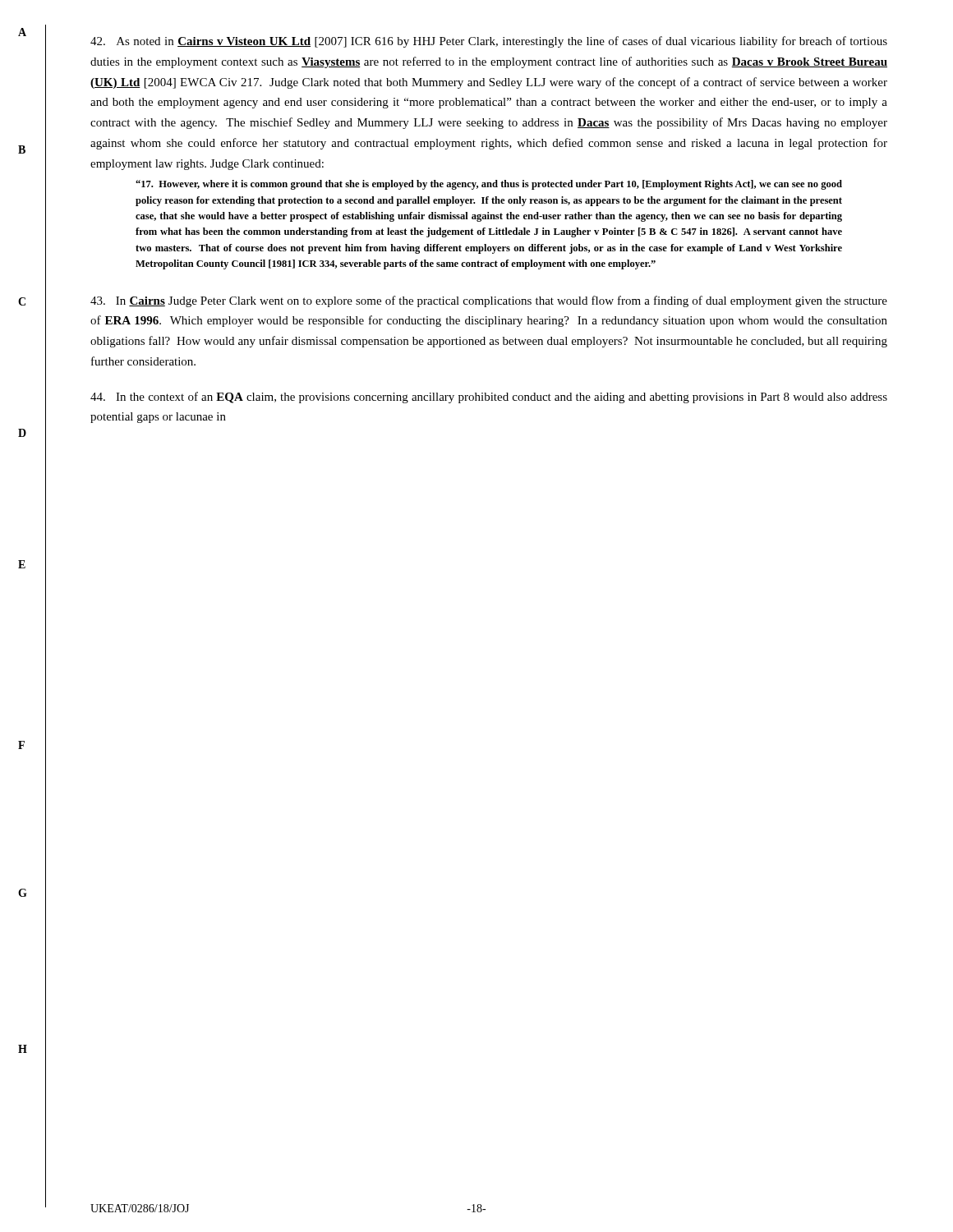Point to the text starting "“17. However, where"
Image resolution: width=953 pixels, height=1232 pixels.
[489, 224]
